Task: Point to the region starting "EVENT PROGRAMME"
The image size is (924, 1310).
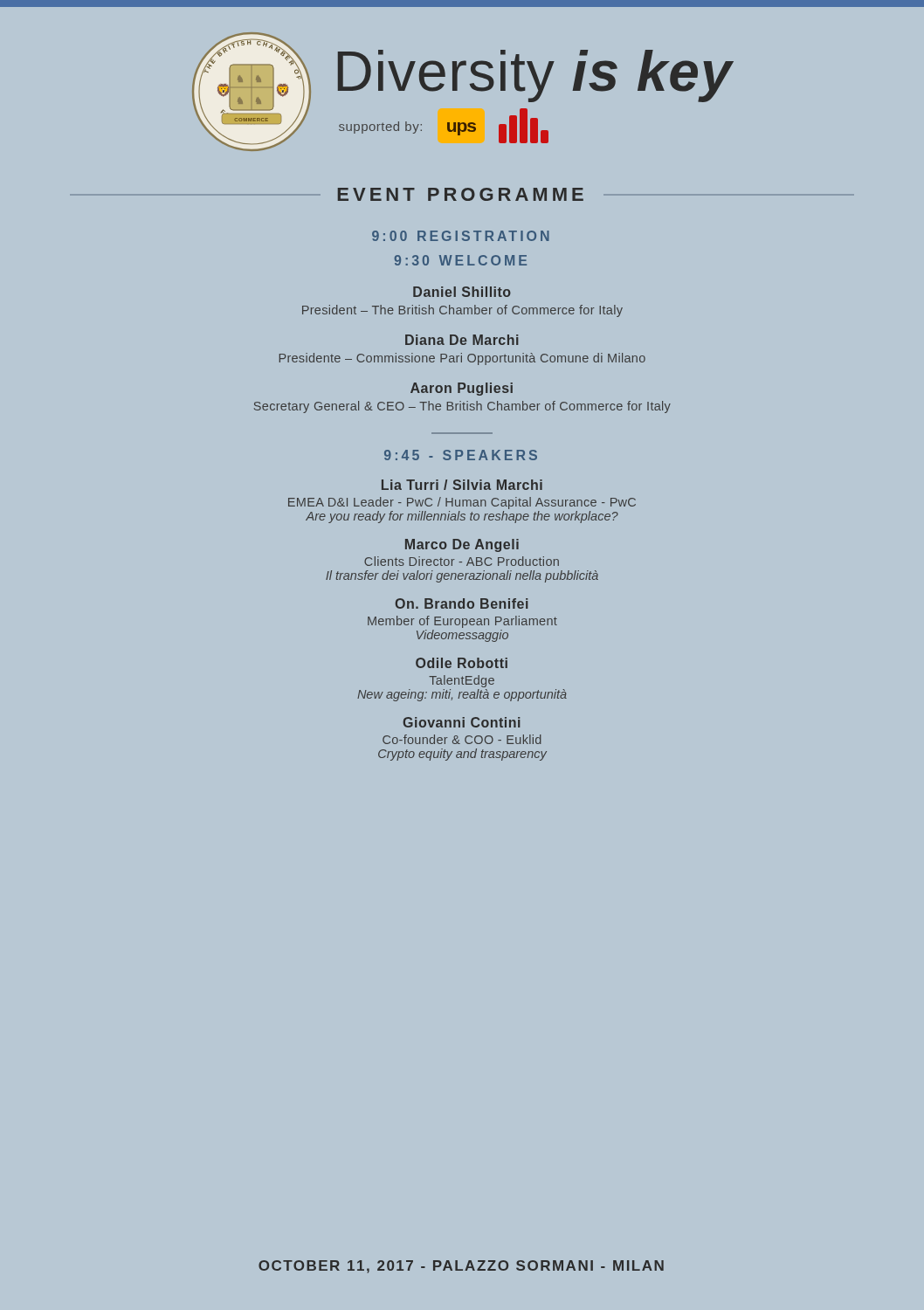Action: [x=462, y=194]
